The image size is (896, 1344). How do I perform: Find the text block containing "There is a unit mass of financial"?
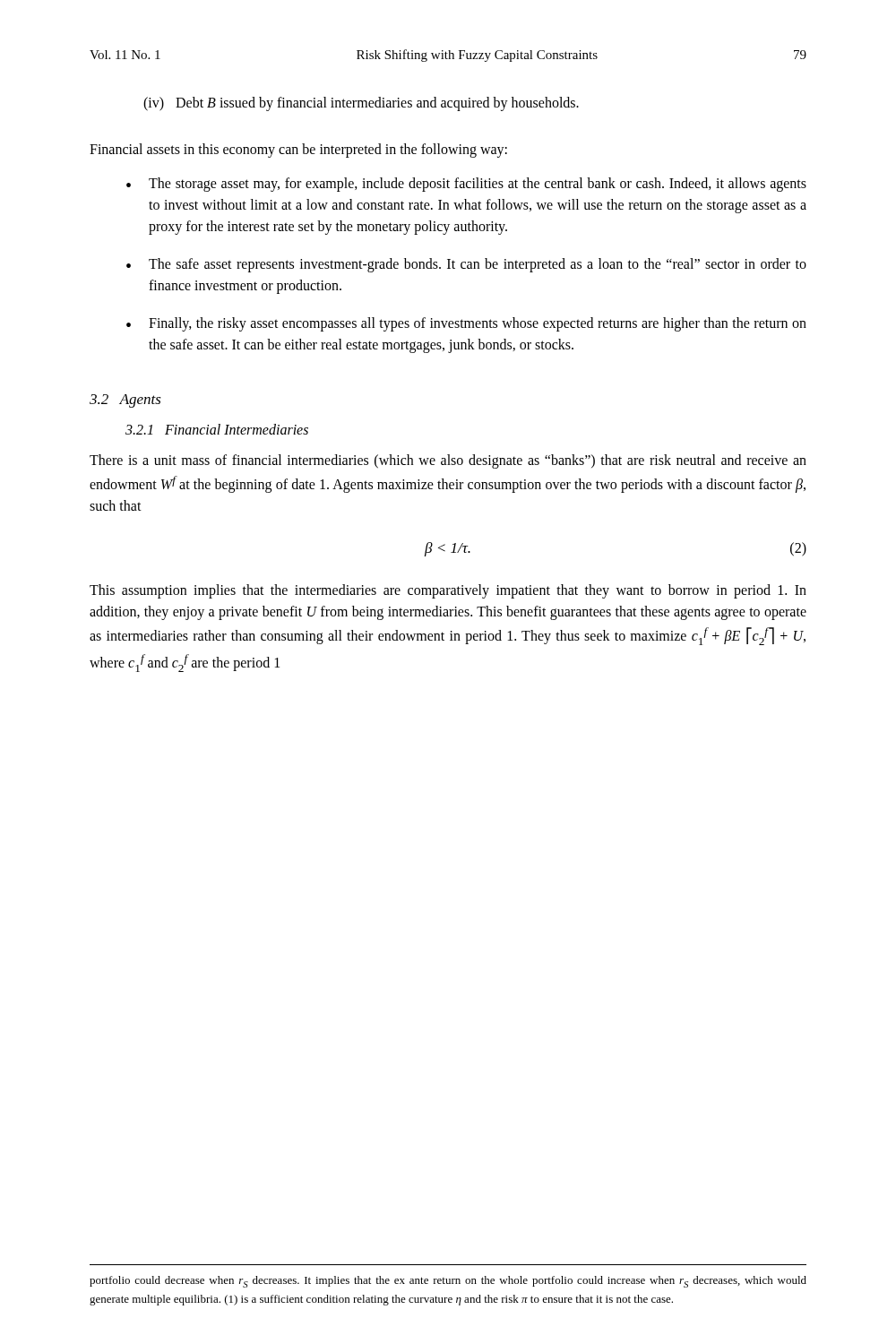coord(448,484)
